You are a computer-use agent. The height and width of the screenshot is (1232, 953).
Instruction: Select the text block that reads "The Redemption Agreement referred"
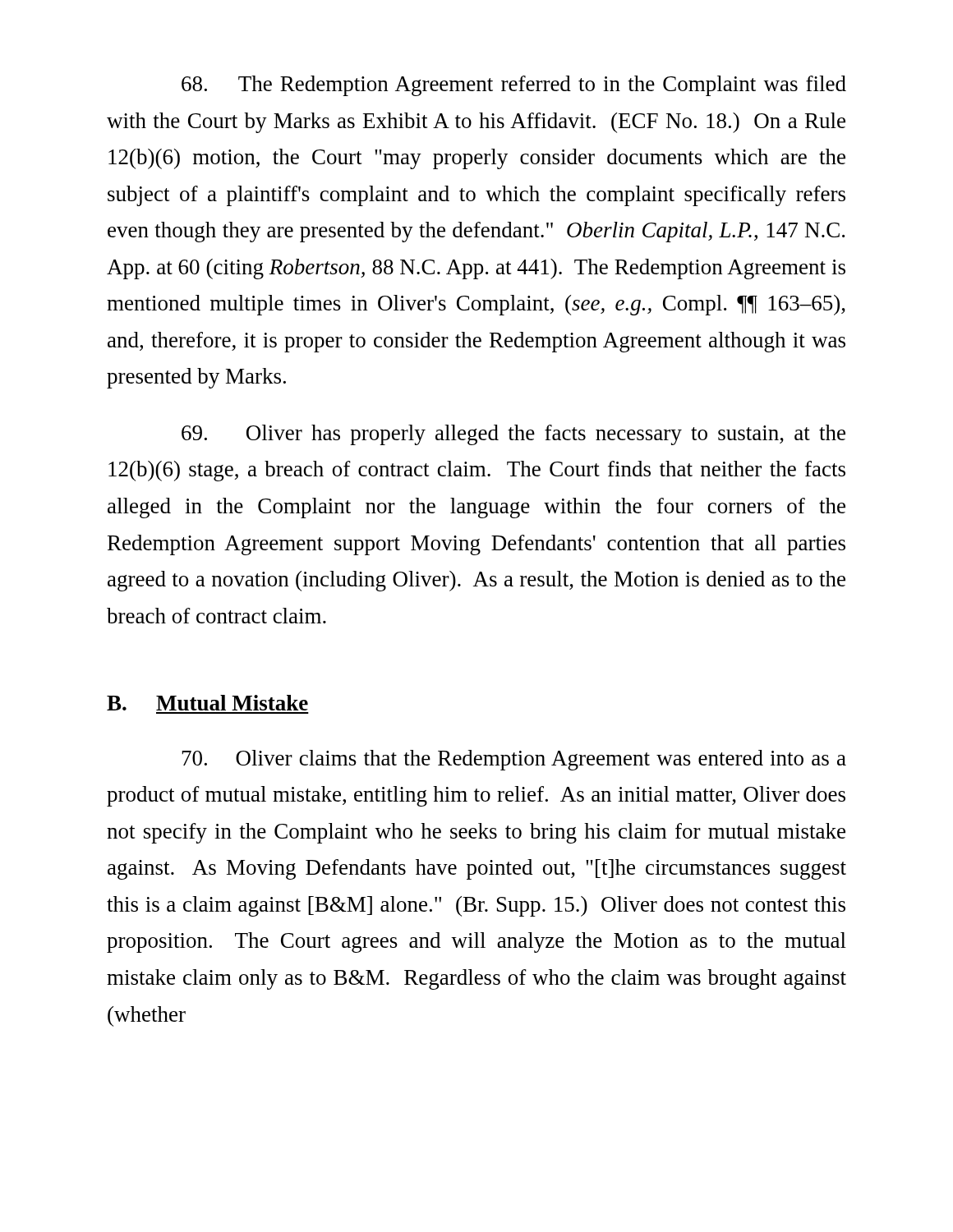coord(476,230)
